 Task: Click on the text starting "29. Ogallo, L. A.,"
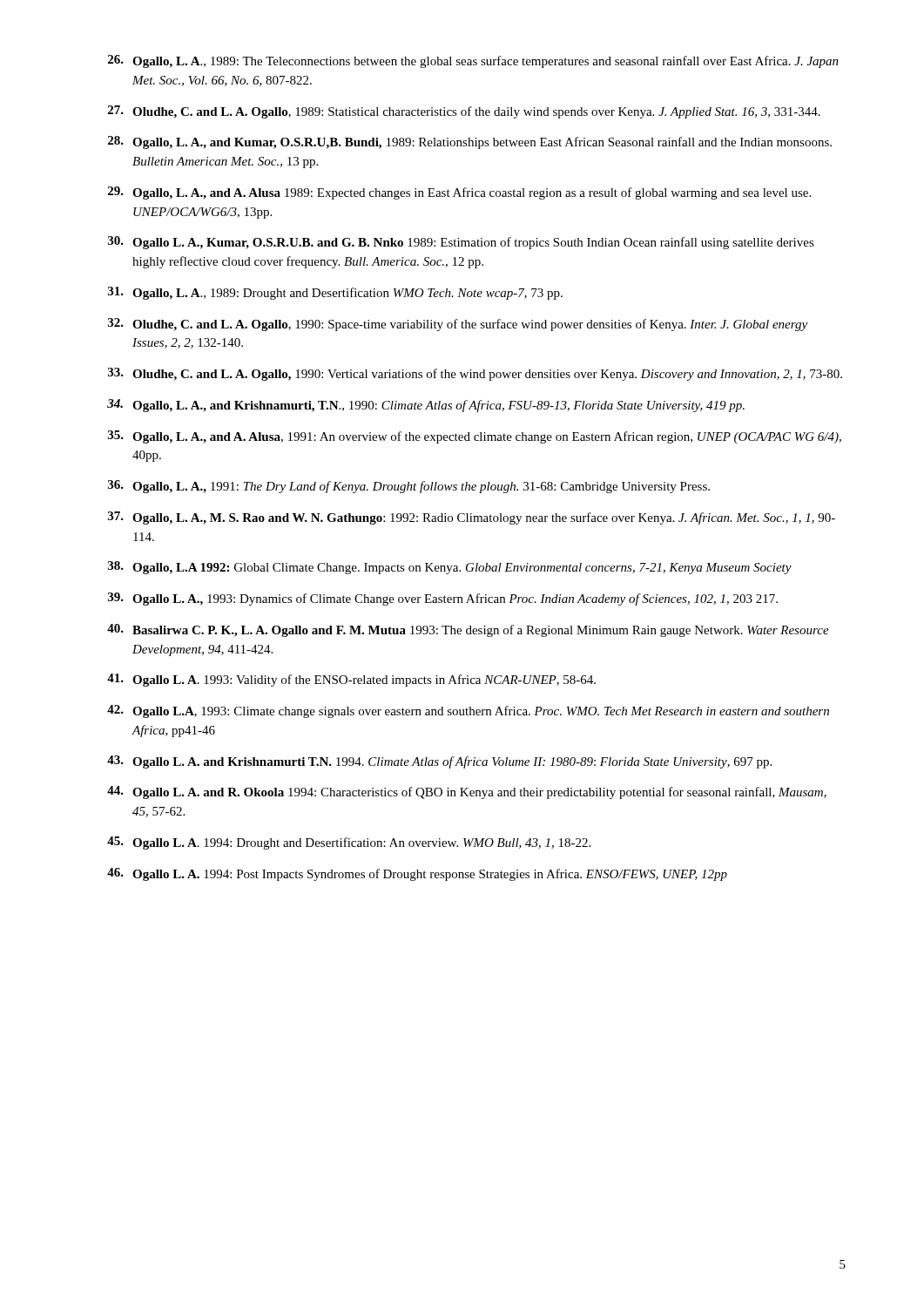(462, 203)
